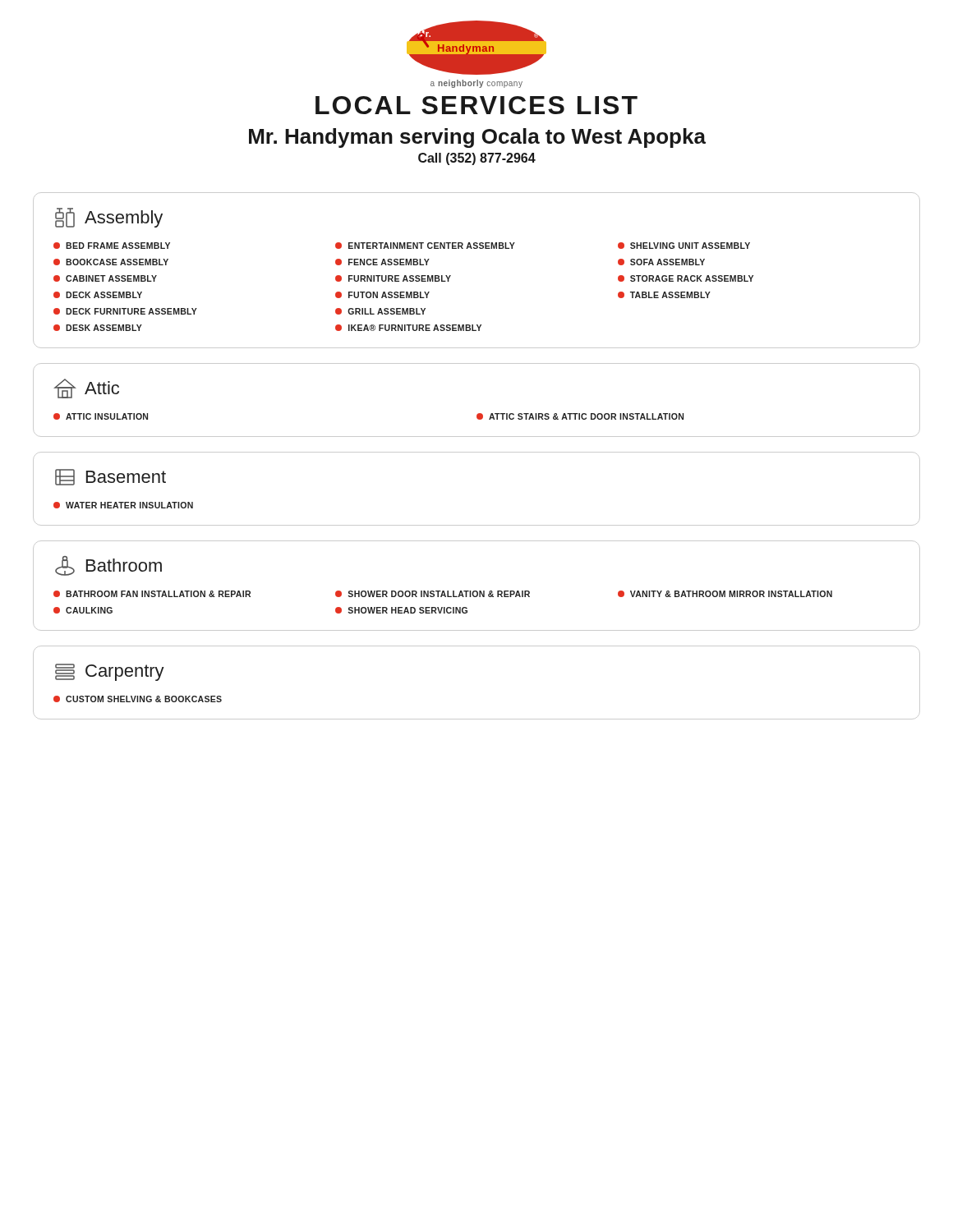Click where it says "IKEA® FURNITURE ASSEMBLY"
Viewport: 953px width, 1232px height.
click(x=409, y=328)
